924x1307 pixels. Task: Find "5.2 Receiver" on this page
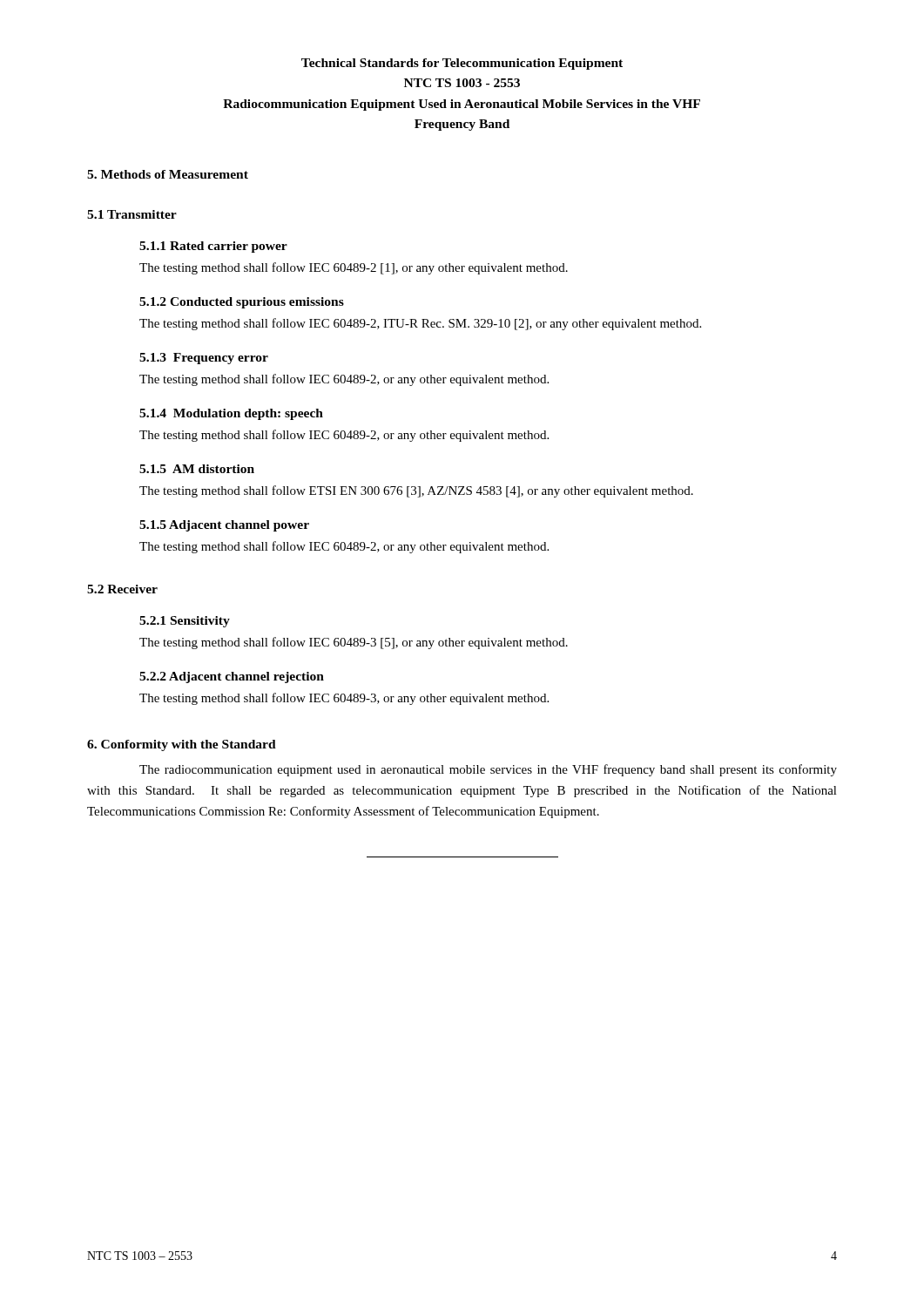point(122,589)
